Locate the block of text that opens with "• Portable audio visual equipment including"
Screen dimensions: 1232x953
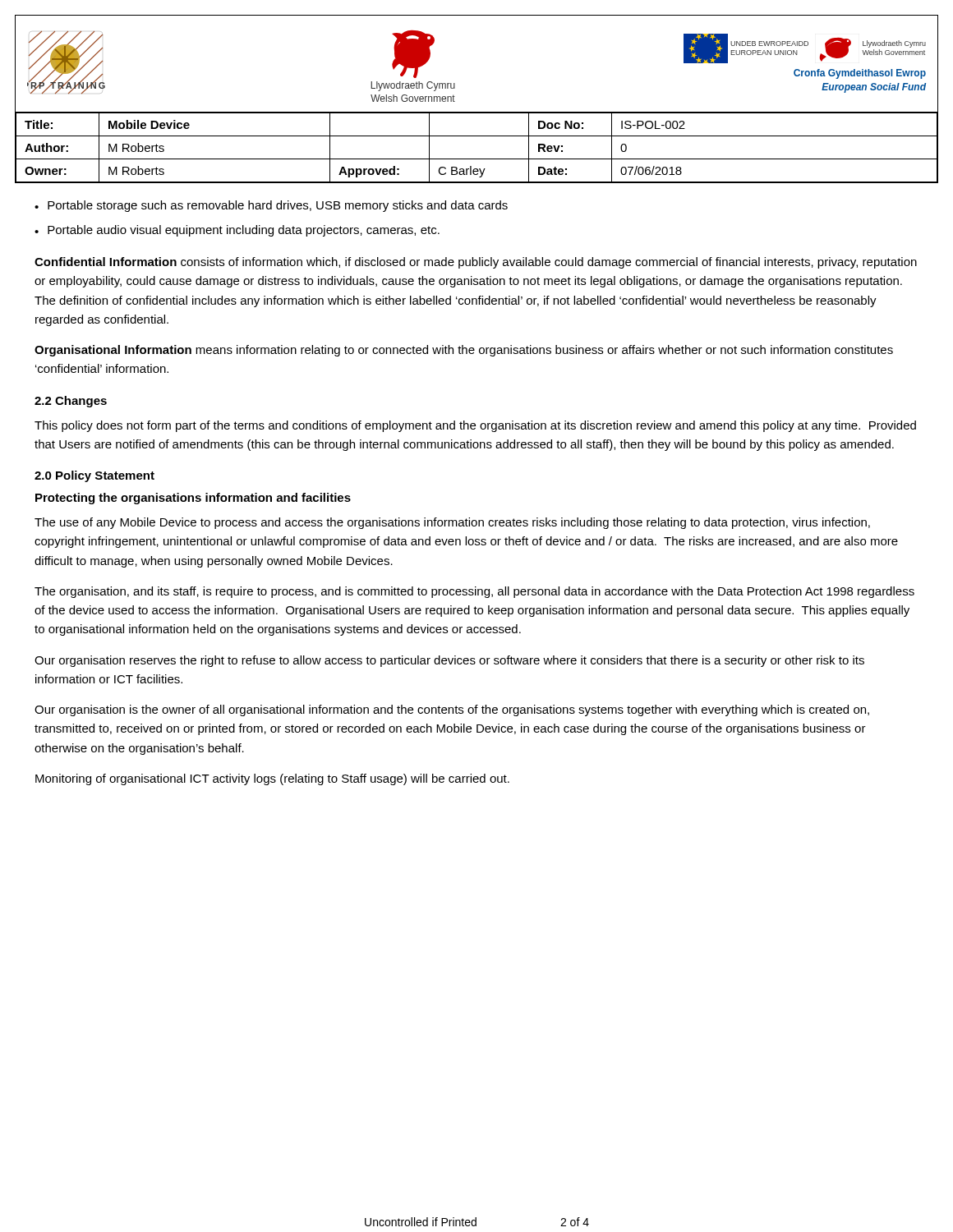[x=237, y=231]
